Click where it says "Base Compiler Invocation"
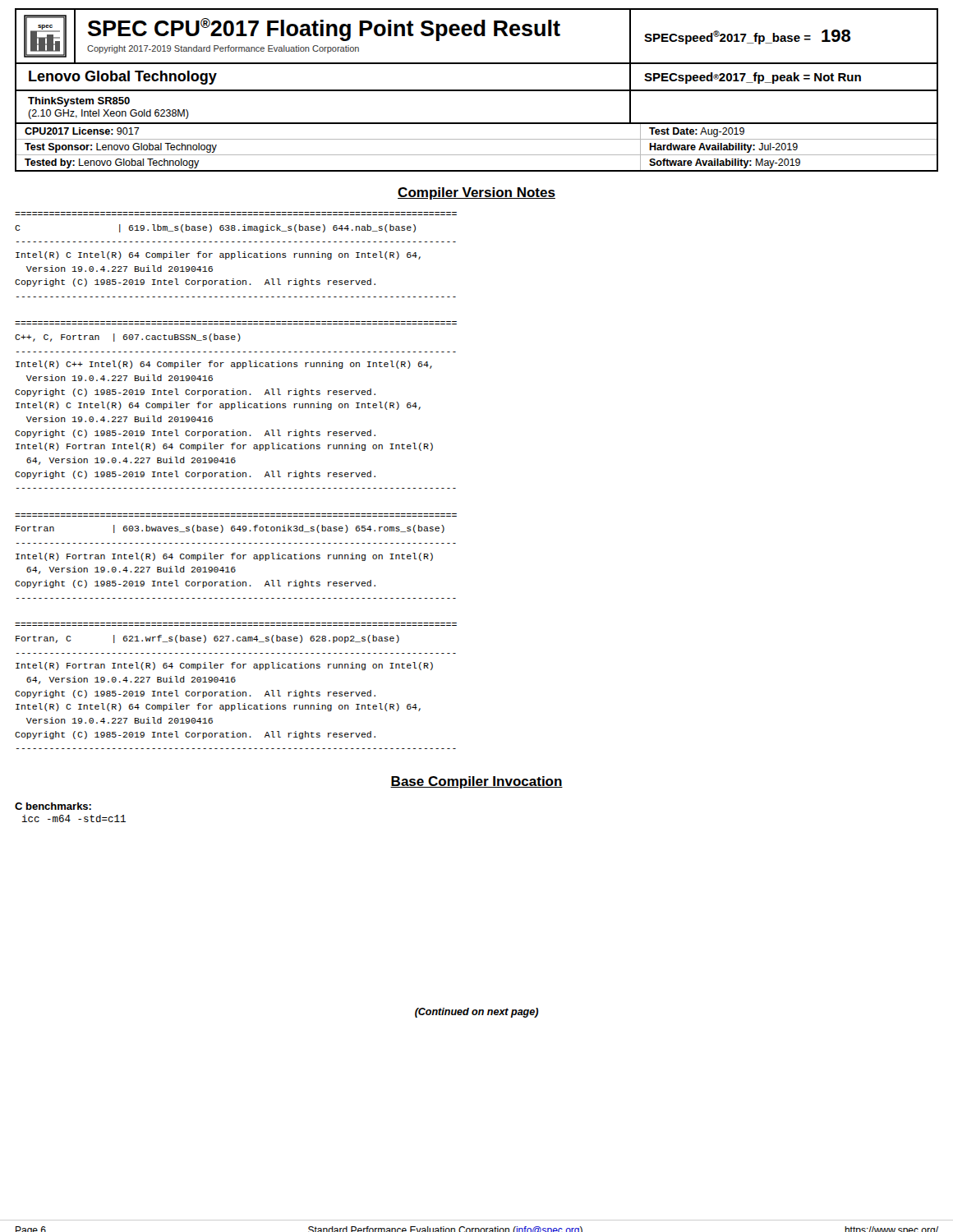 point(476,781)
